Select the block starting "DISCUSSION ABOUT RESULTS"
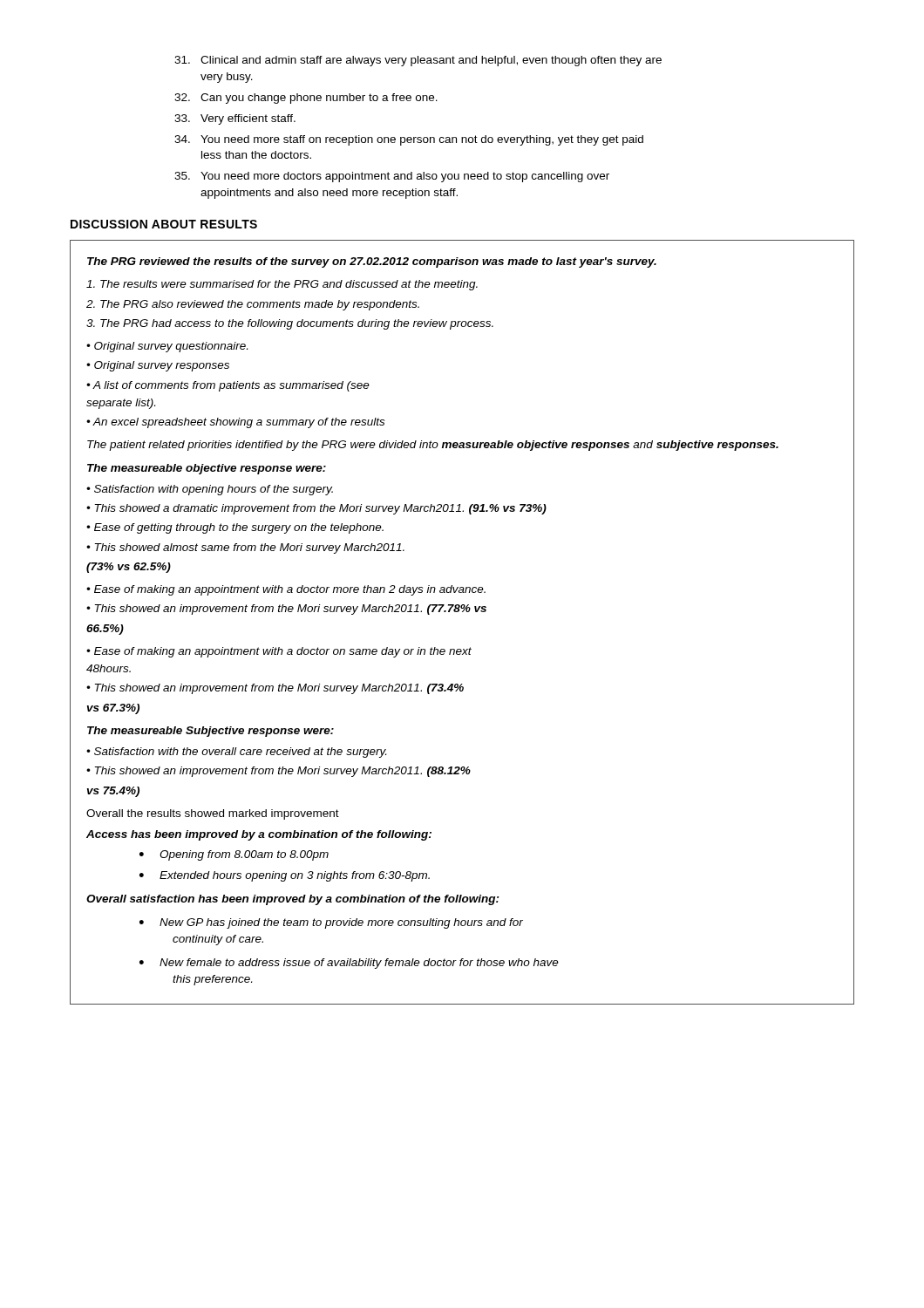 (164, 224)
